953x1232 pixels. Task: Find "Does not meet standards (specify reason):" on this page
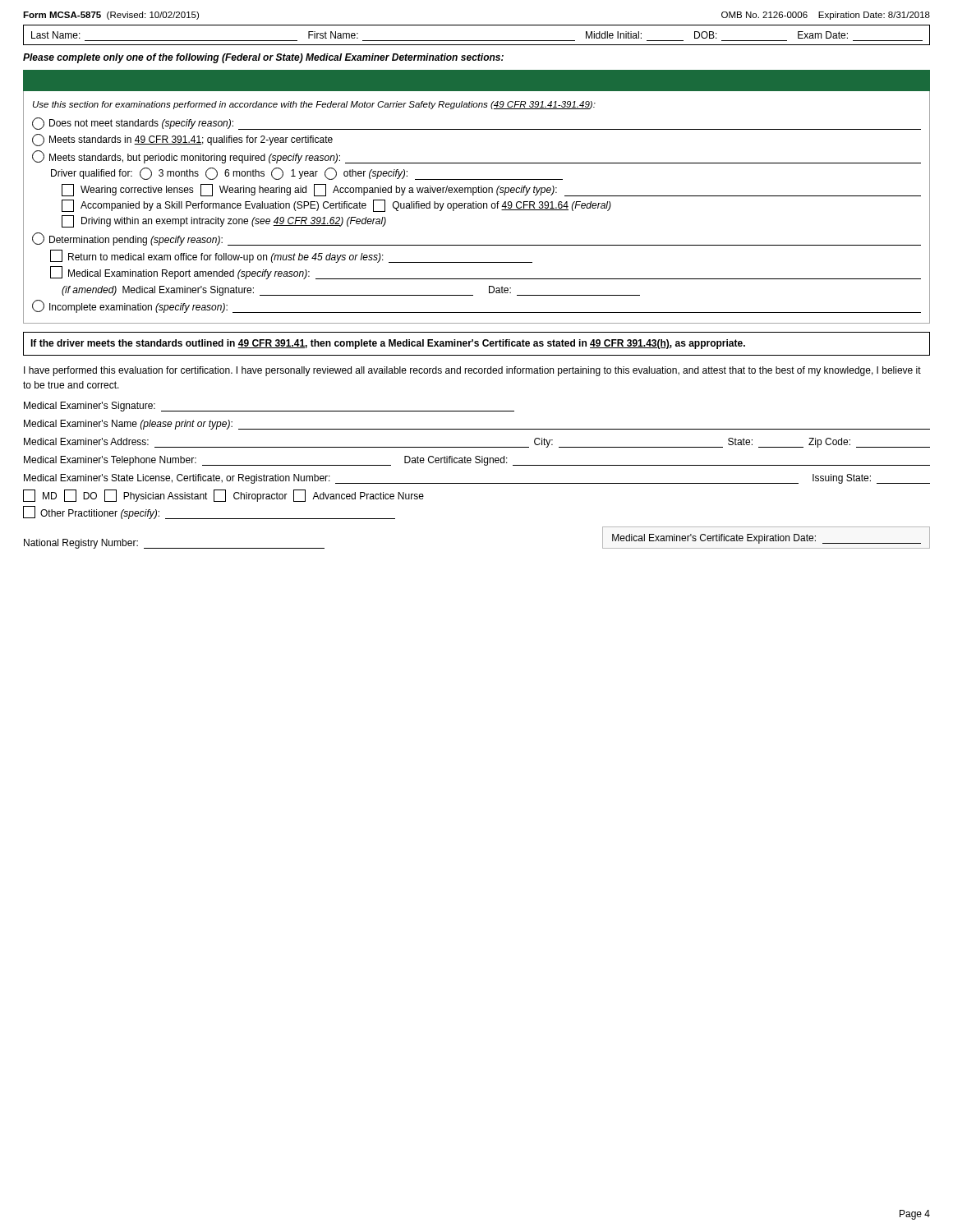point(476,123)
